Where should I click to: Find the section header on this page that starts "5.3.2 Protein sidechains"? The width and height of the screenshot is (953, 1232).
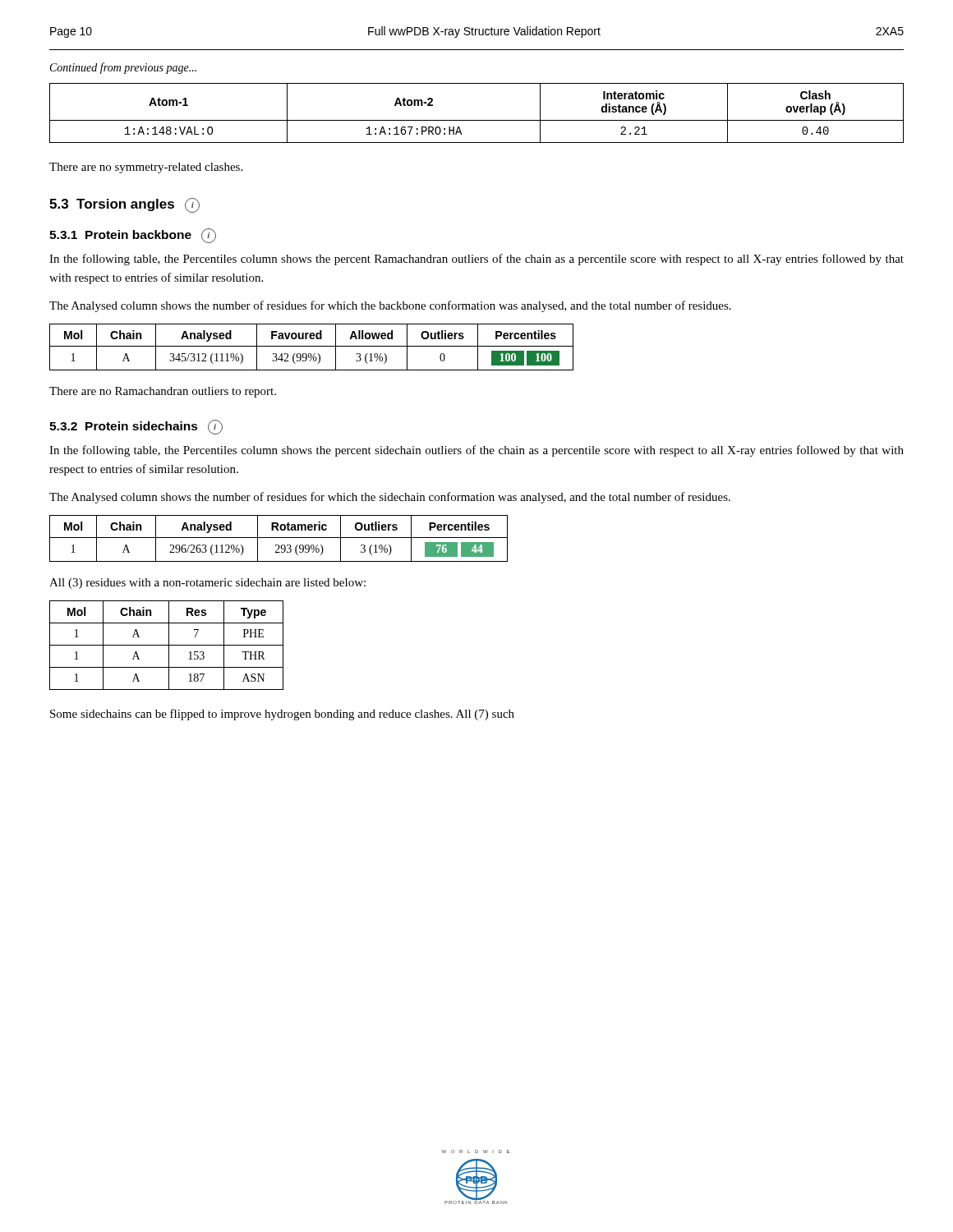[136, 427]
